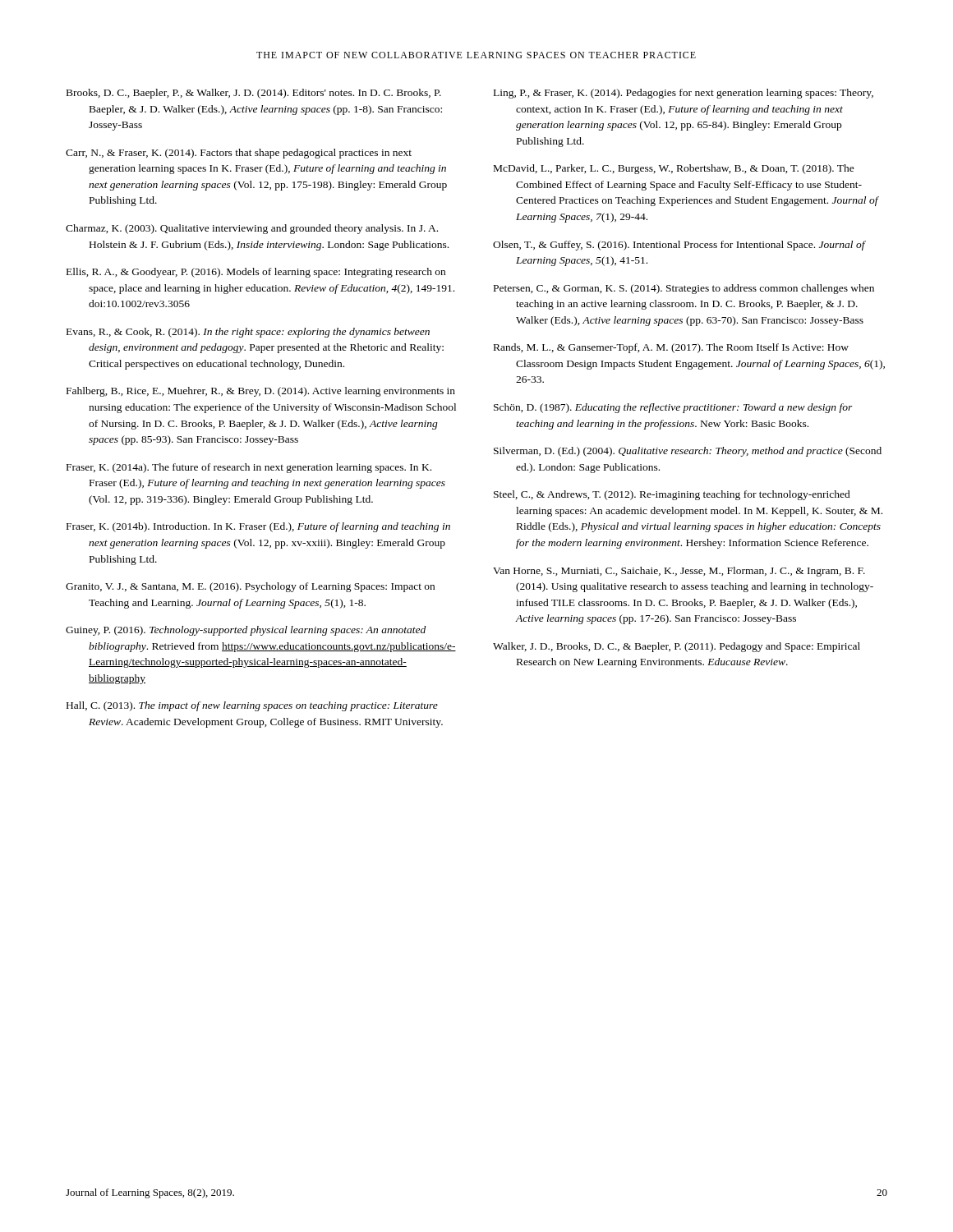This screenshot has height=1232, width=953.
Task: Click on the list item that says "Charmaz, K. (2003). Qualitative interviewing and"
Action: 258,236
